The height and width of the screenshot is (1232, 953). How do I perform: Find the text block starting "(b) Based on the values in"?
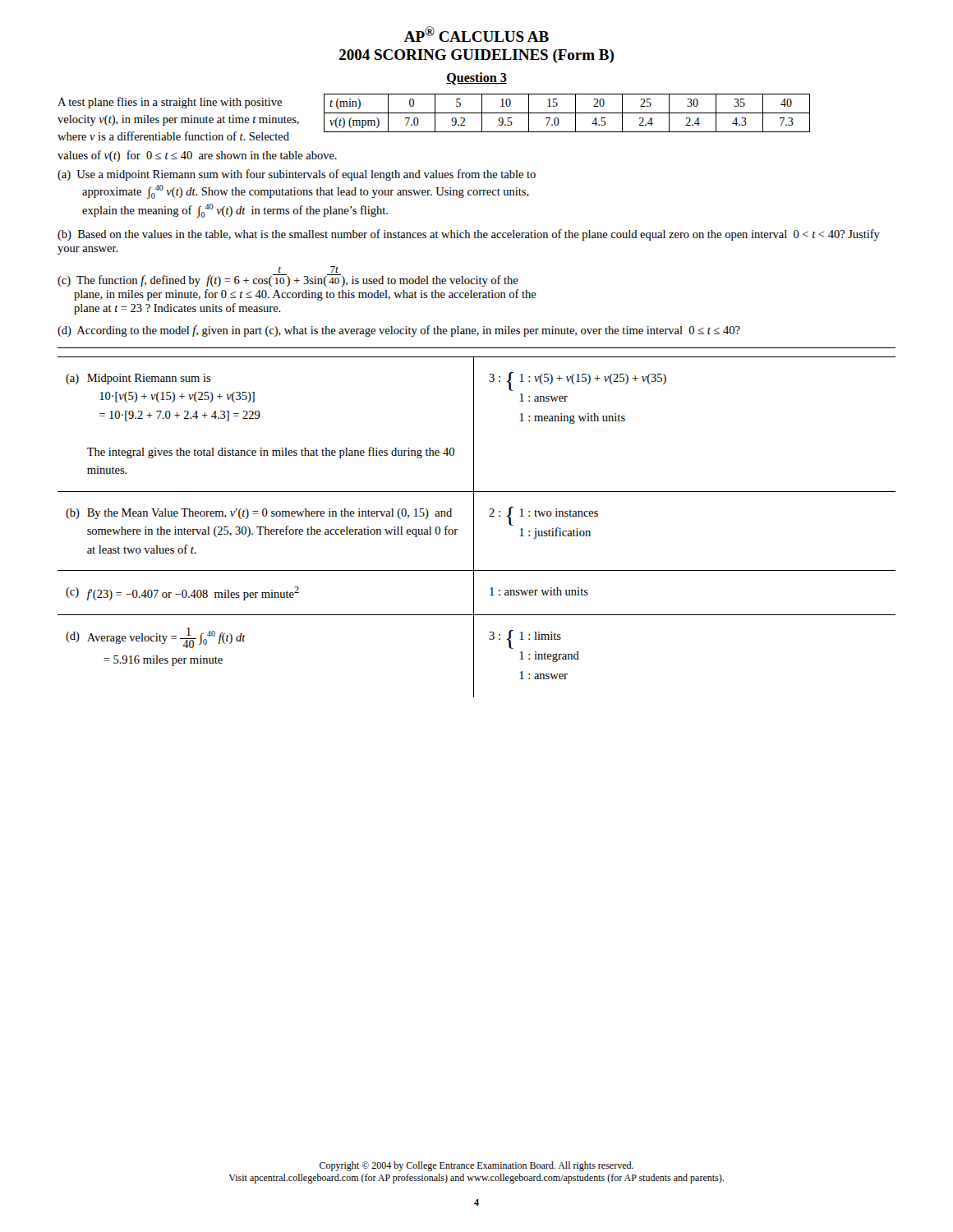coord(469,241)
